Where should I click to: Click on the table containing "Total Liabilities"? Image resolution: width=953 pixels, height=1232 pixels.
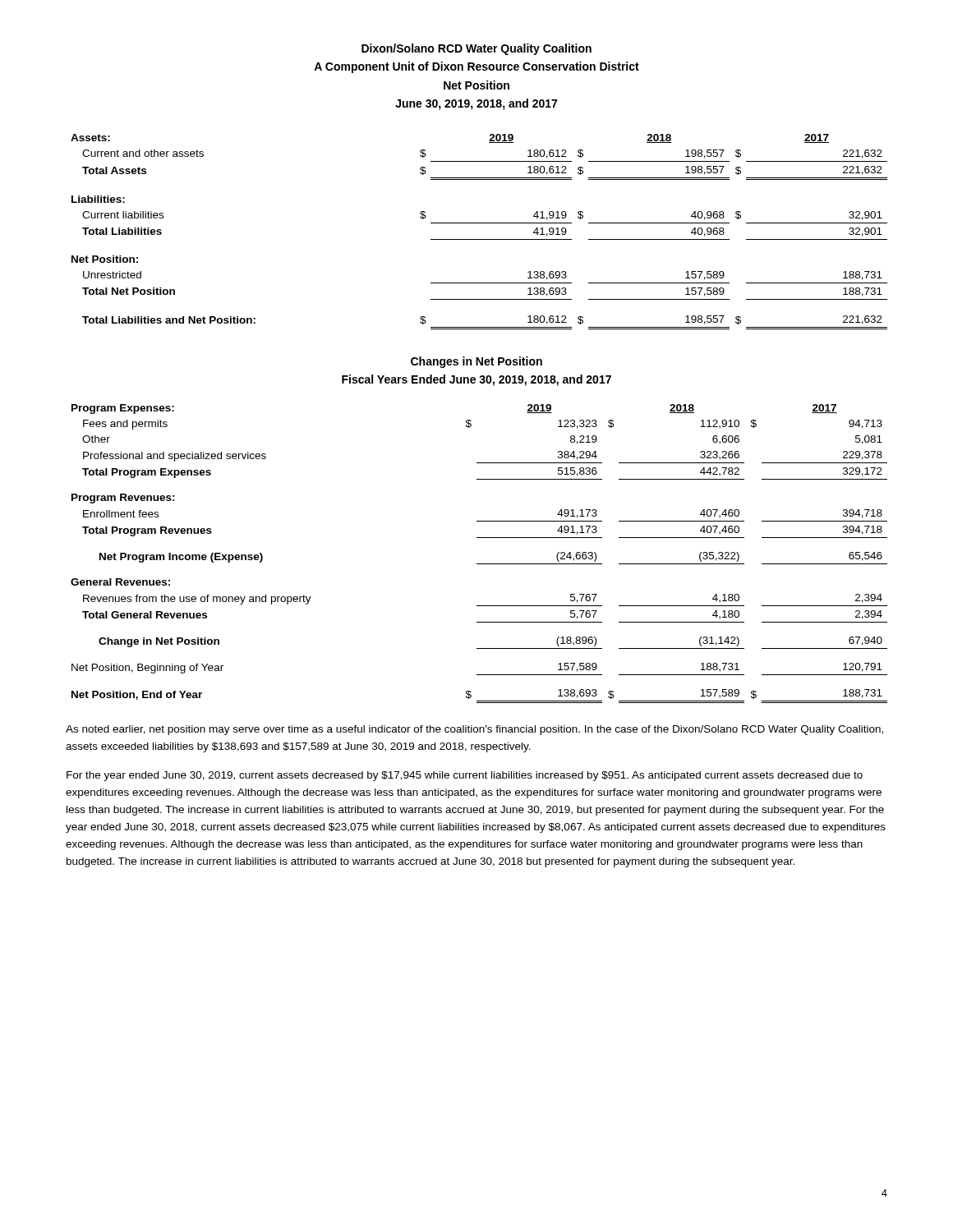pyautogui.click(x=476, y=229)
